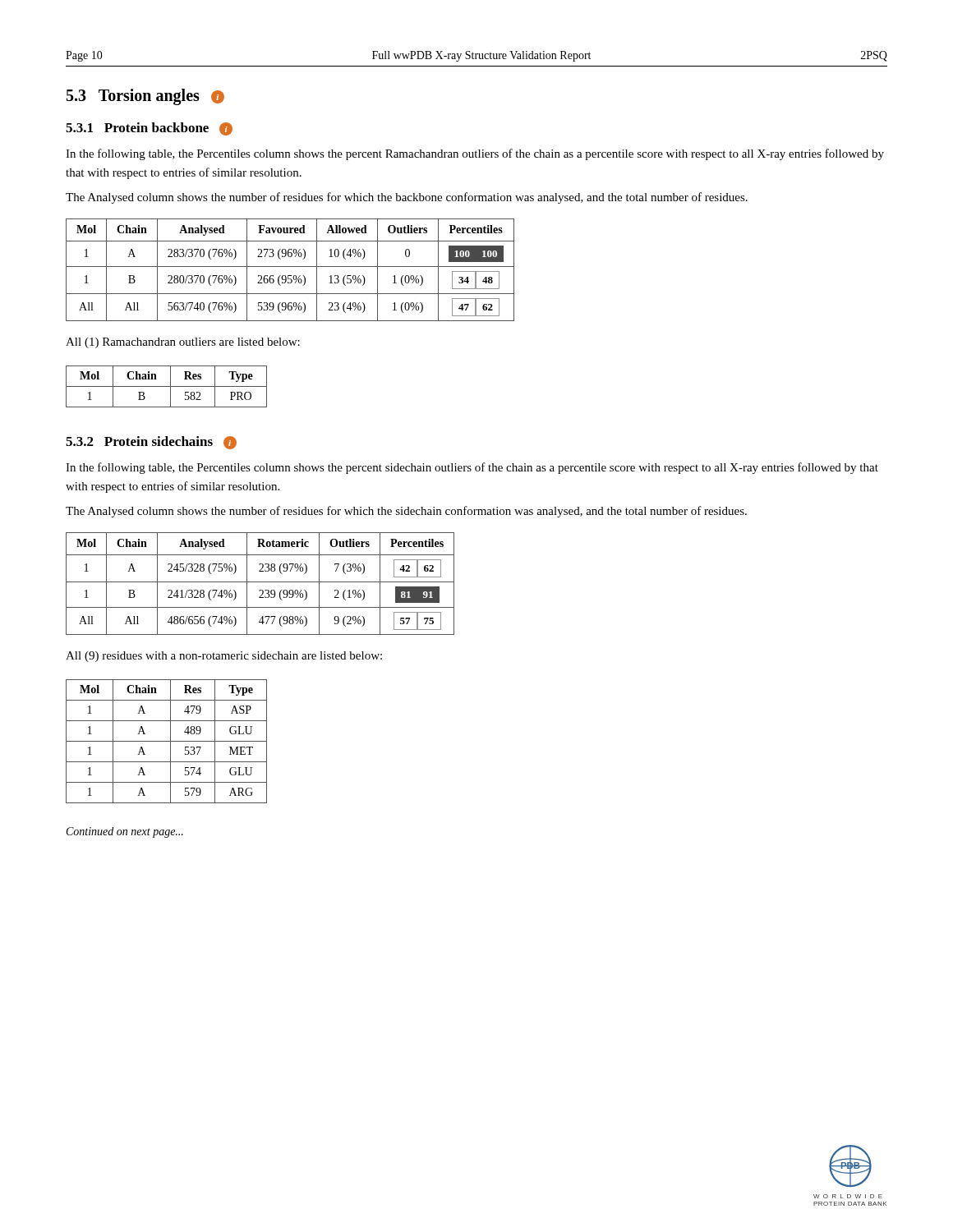Screen dimensions: 1232x953
Task: Point to the block starting "All (1) Ramachandran outliers are listed"
Action: point(183,343)
